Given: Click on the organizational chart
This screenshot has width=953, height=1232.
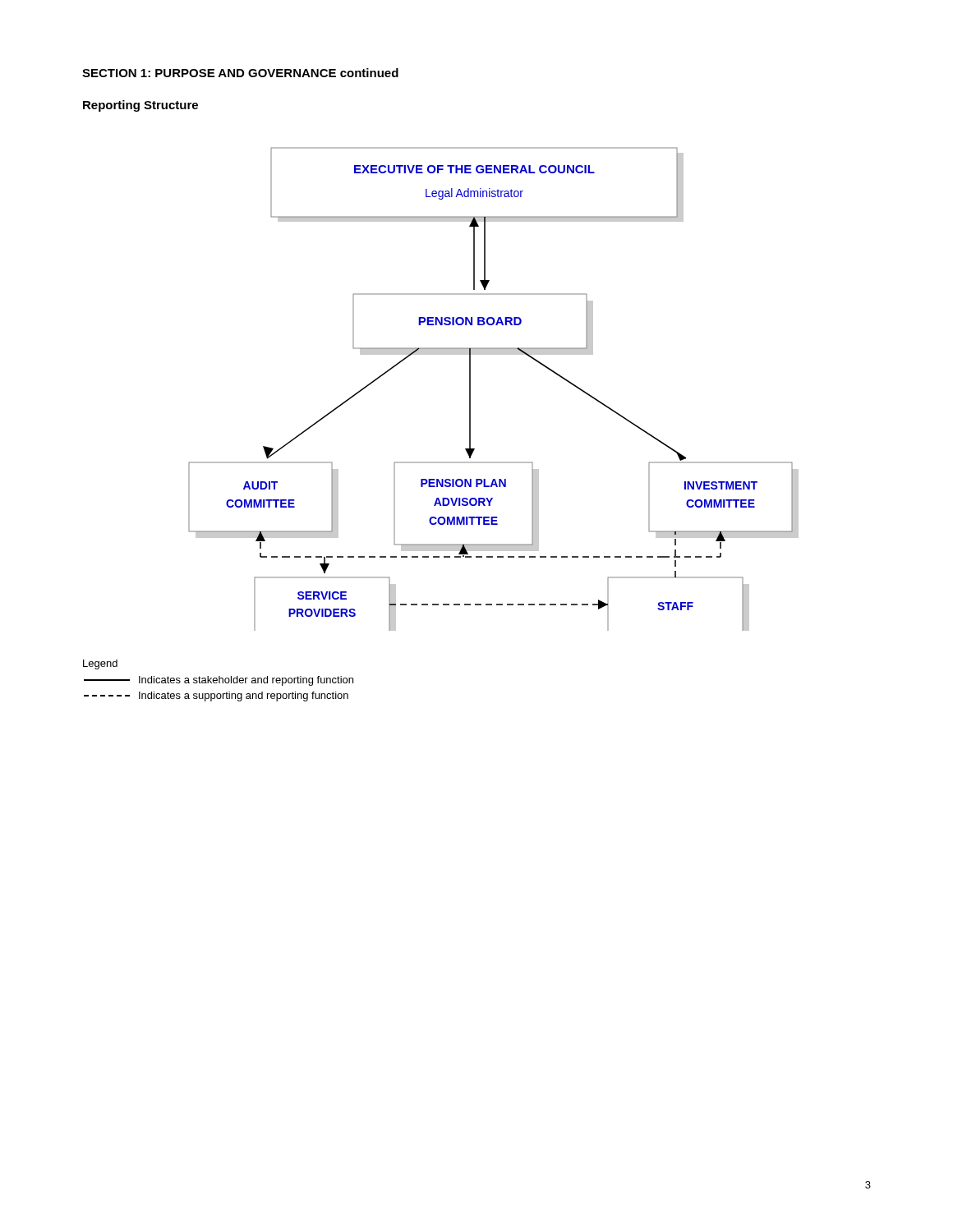Looking at the screenshot, I should tap(476, 386).
